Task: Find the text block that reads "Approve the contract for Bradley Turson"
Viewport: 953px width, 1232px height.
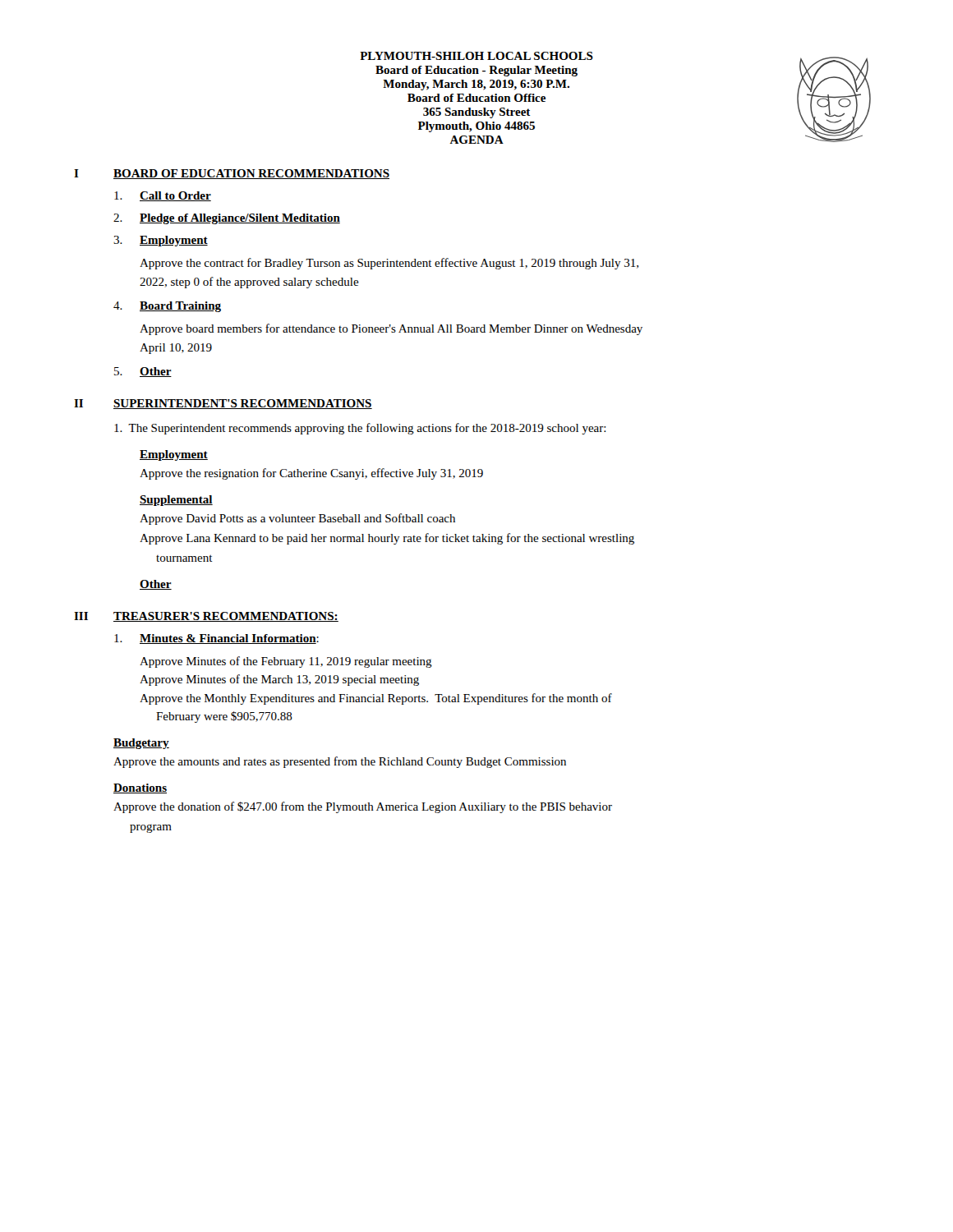Action: (x=389, y=272)
